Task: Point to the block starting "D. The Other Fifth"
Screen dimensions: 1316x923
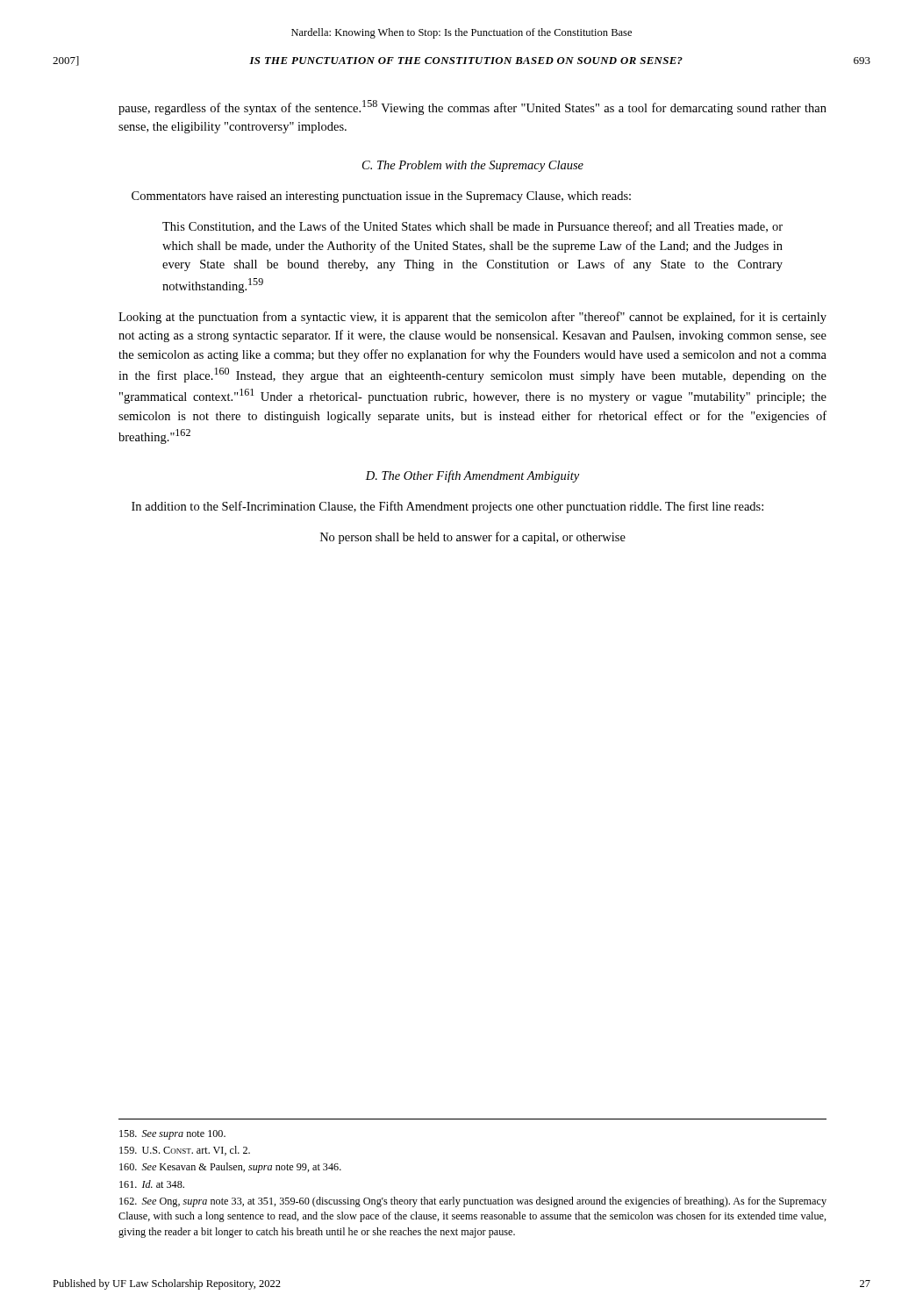Action: coord(472,475)
